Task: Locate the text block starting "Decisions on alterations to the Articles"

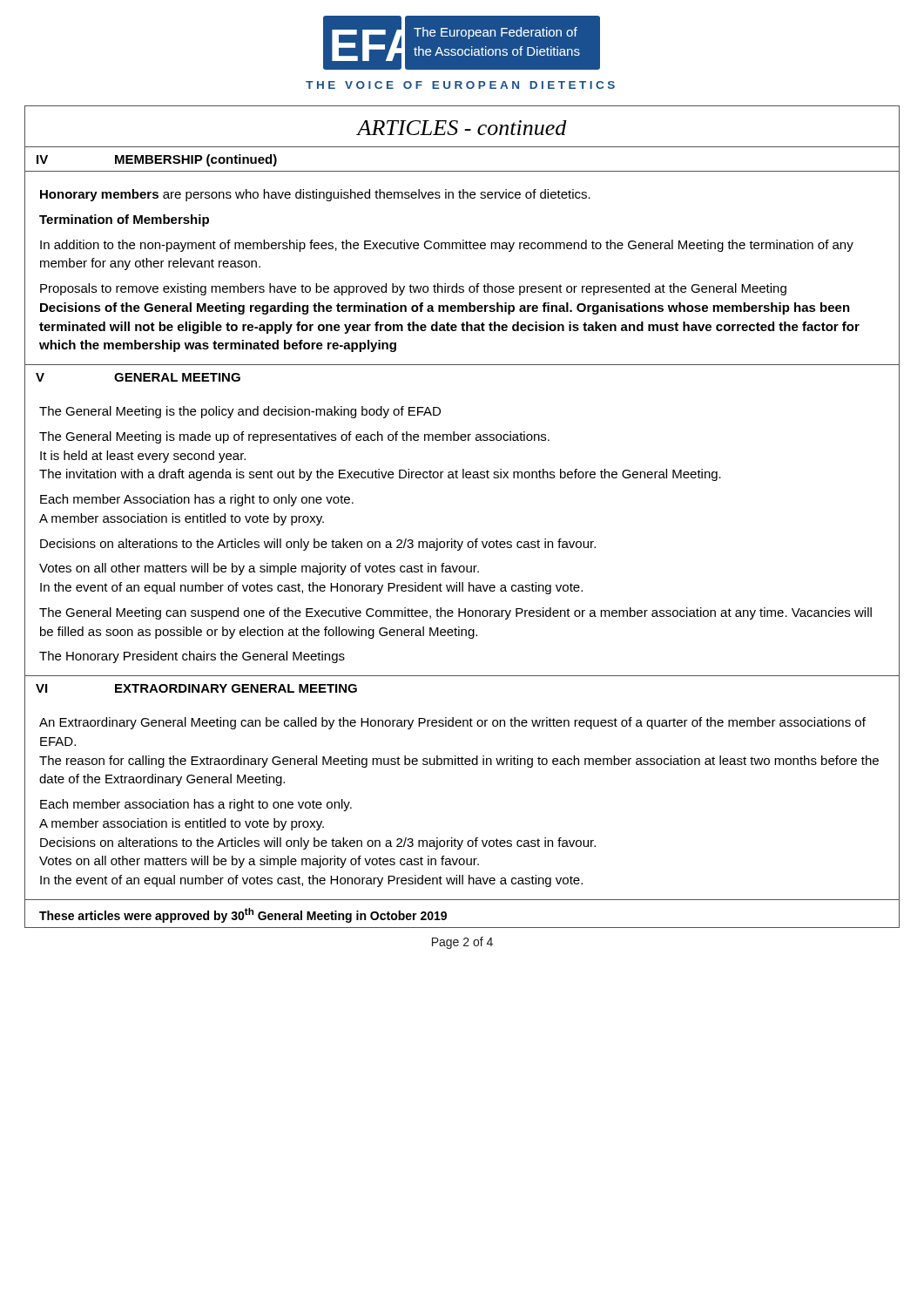Action: [318, 543]
